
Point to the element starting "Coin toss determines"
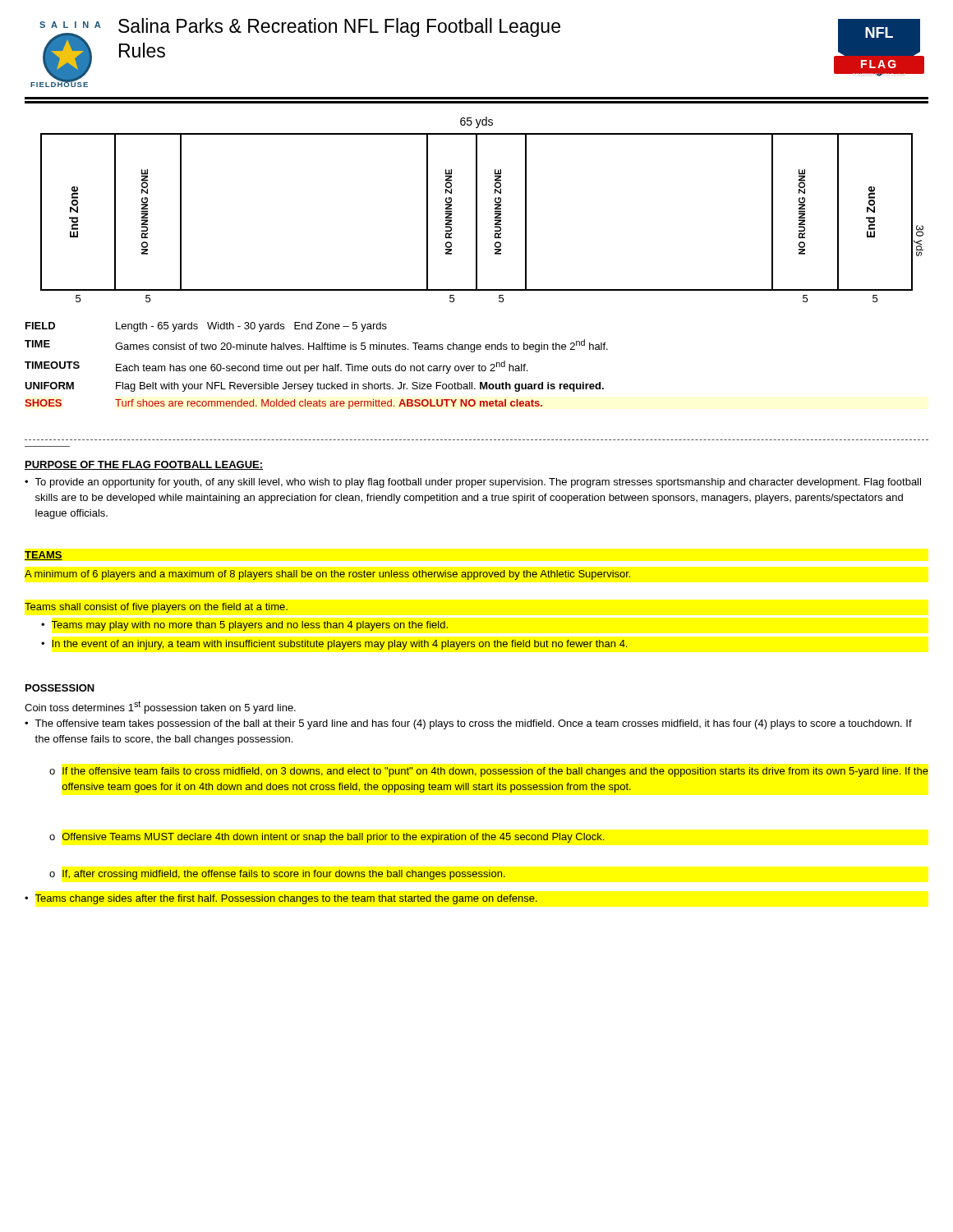point(161,706)
